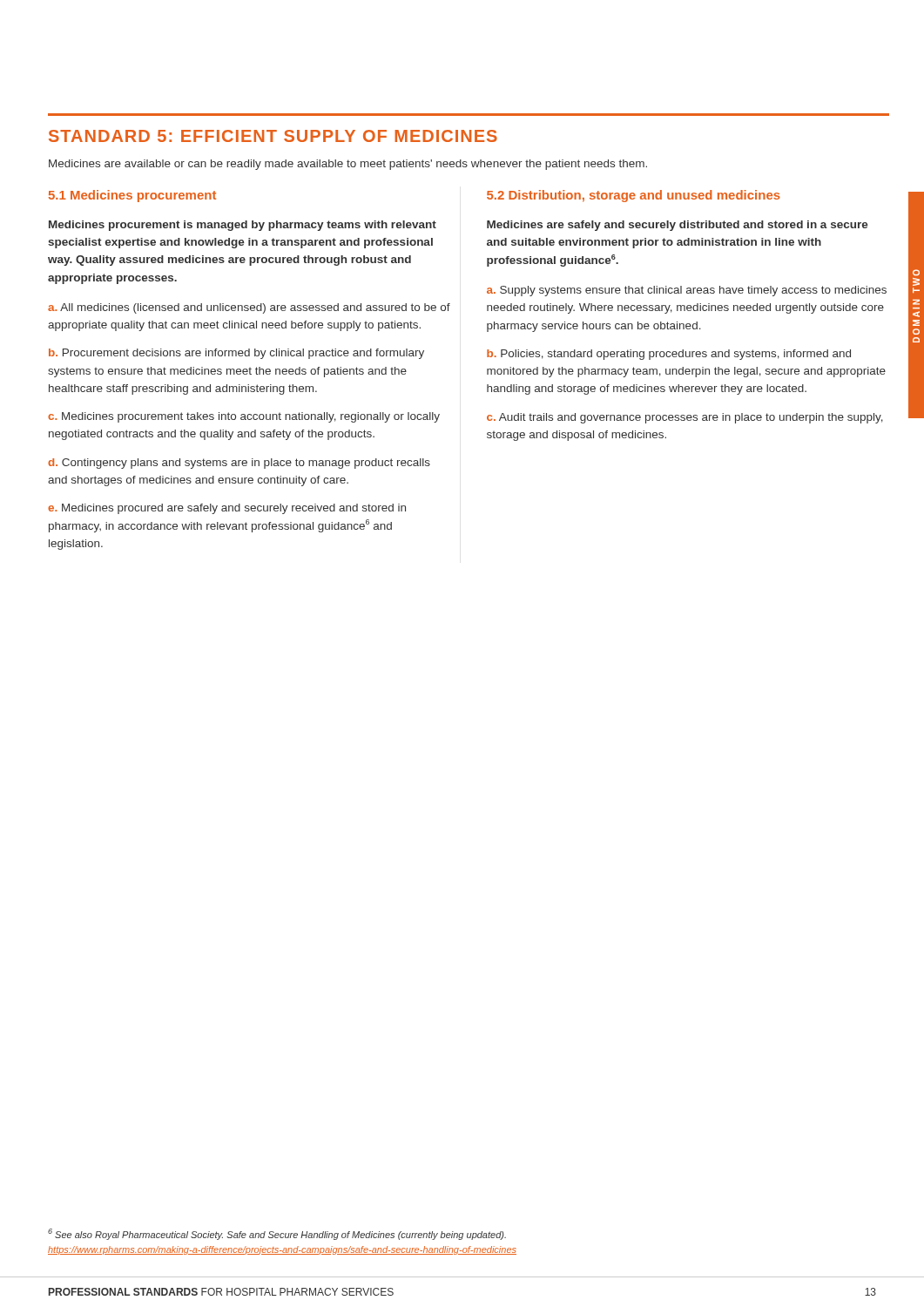Locate the list item containing "c. Audit trails"
This screenshot has height=1307, width=924.
(685, 425)
